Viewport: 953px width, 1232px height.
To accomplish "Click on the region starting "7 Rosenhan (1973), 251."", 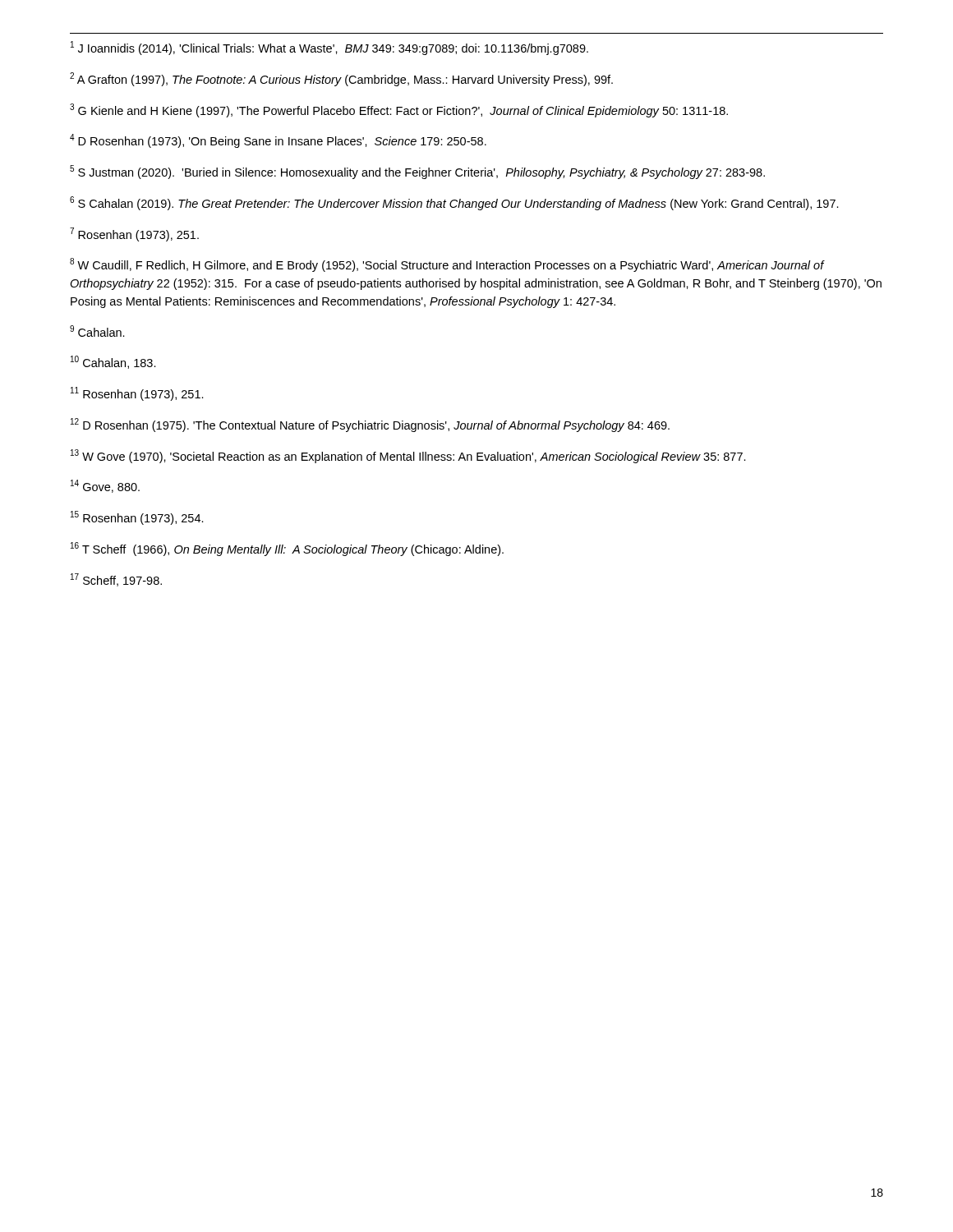I will [135, 234].
